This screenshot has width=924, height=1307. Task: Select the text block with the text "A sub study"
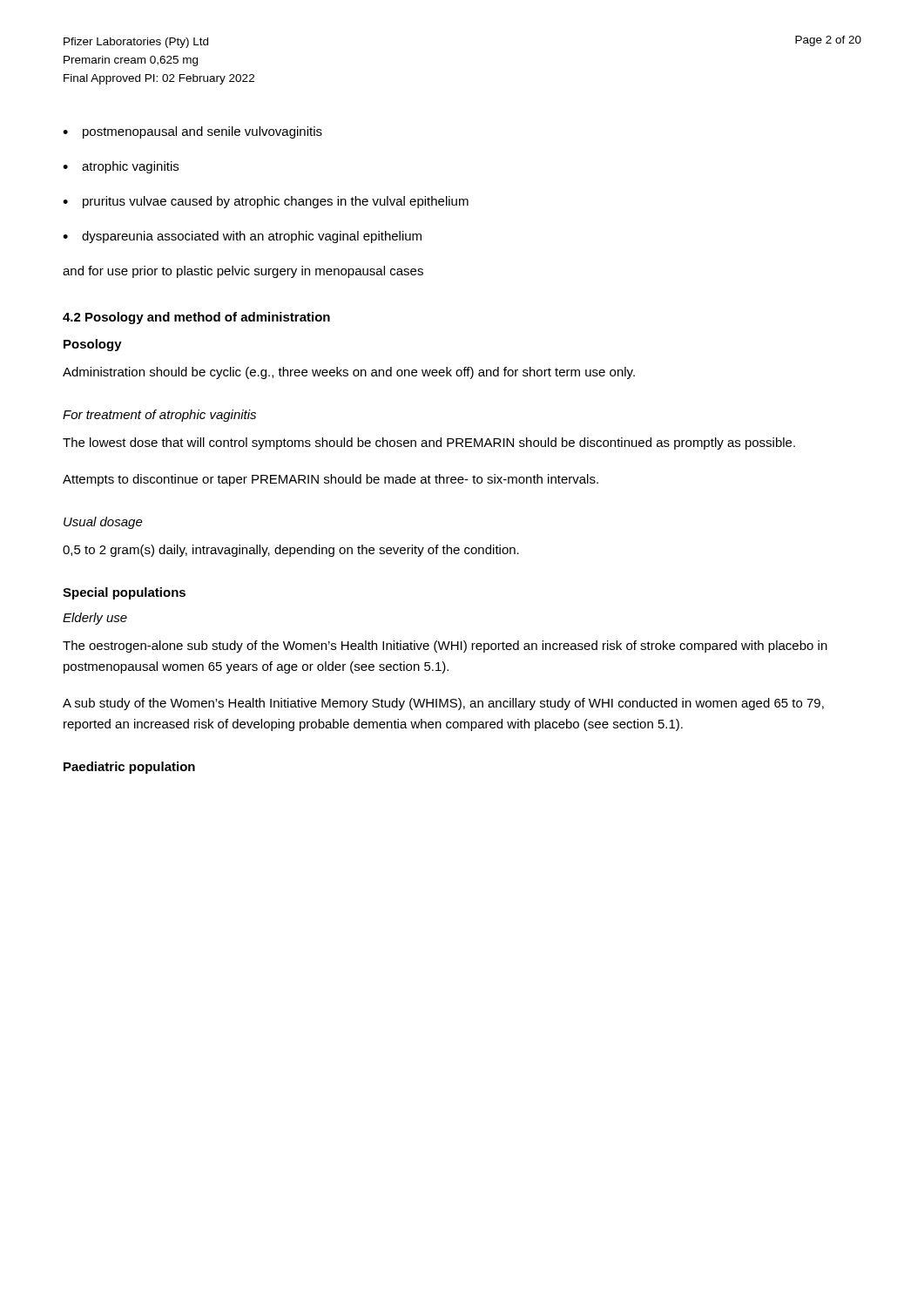click(x=444, y=713)
